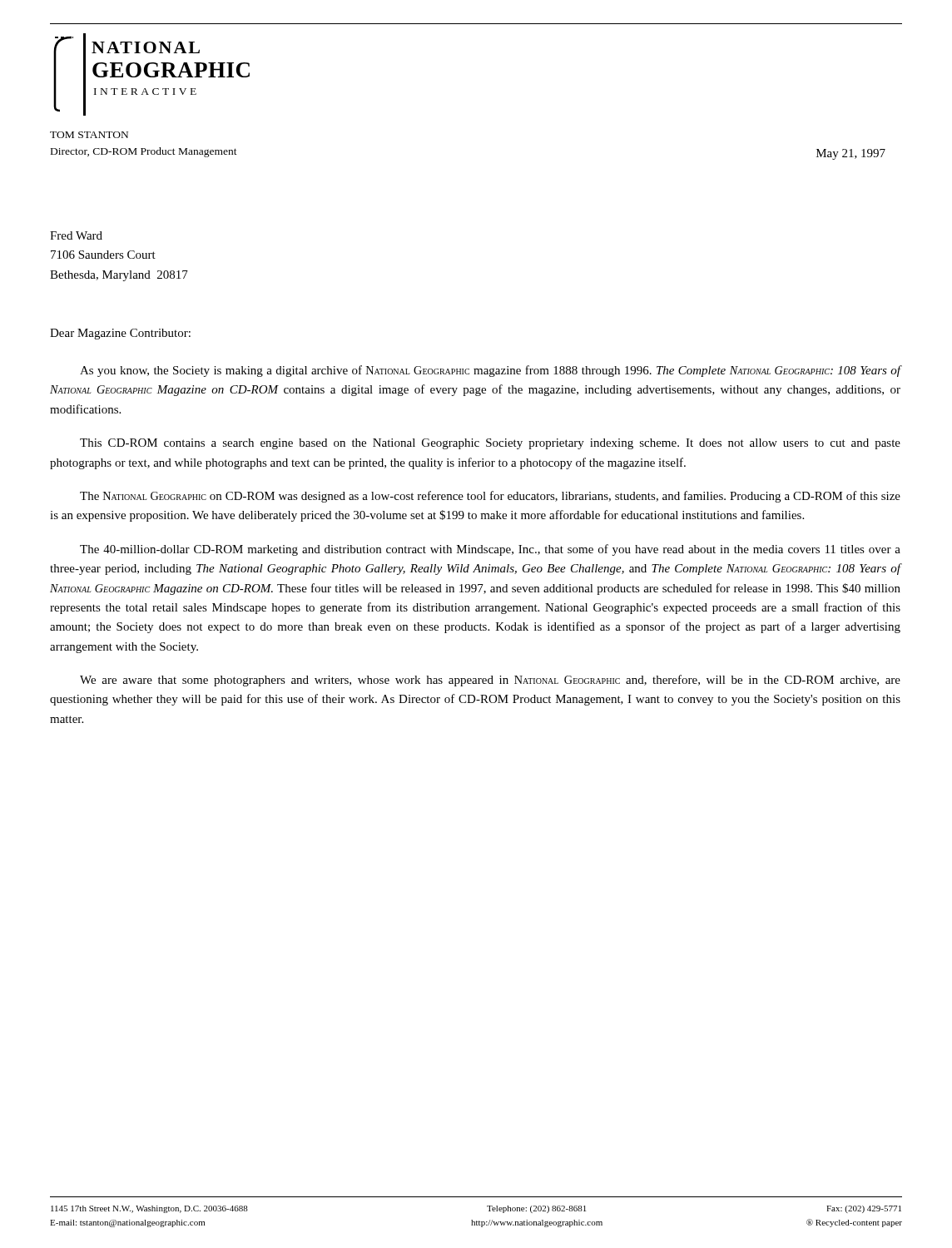This screenshot has height=1248, width=952.
Task: Click on the element starting "Dear Magazine Contributor:"
Action: (121, 333)
